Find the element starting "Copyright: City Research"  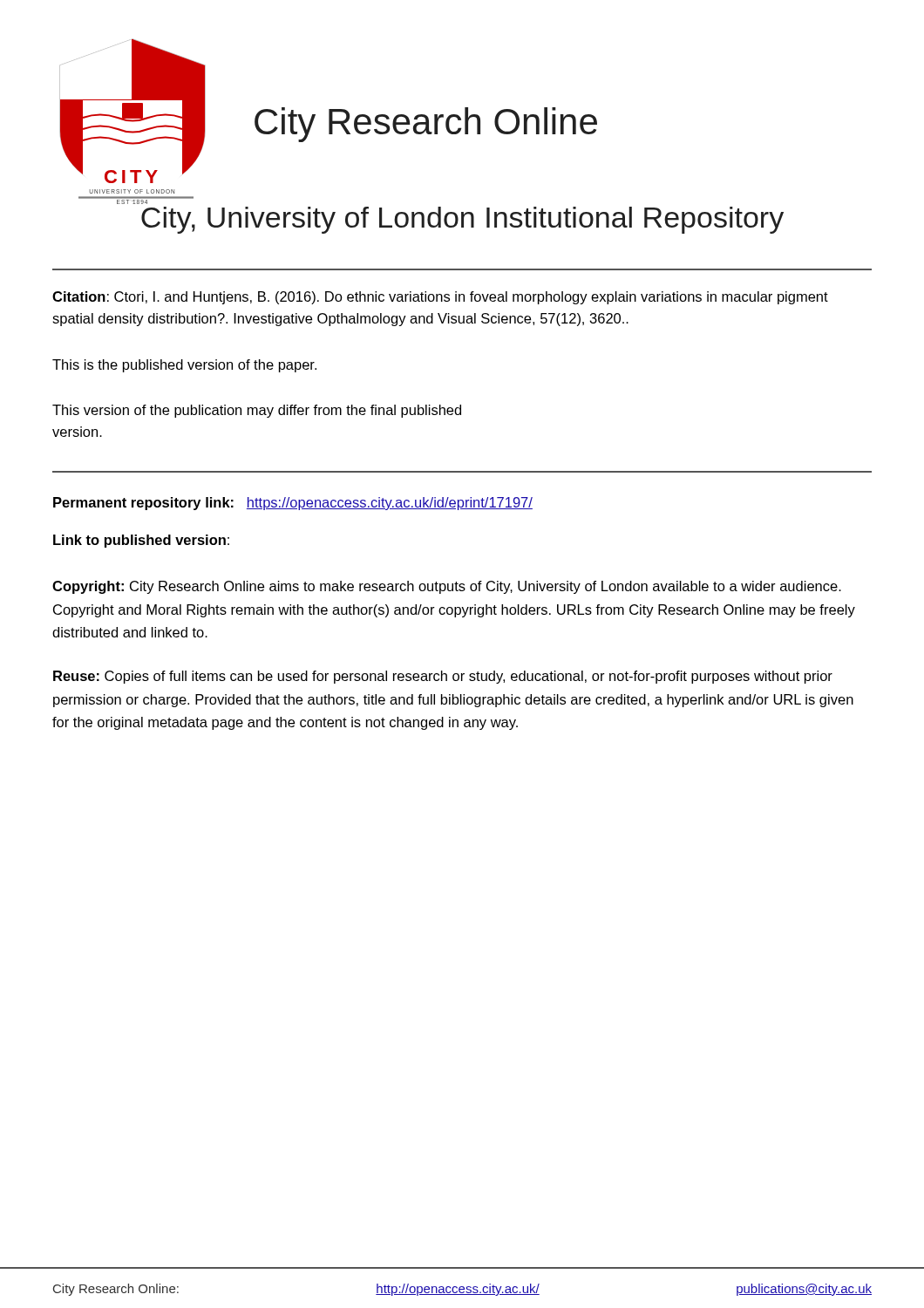454,609
